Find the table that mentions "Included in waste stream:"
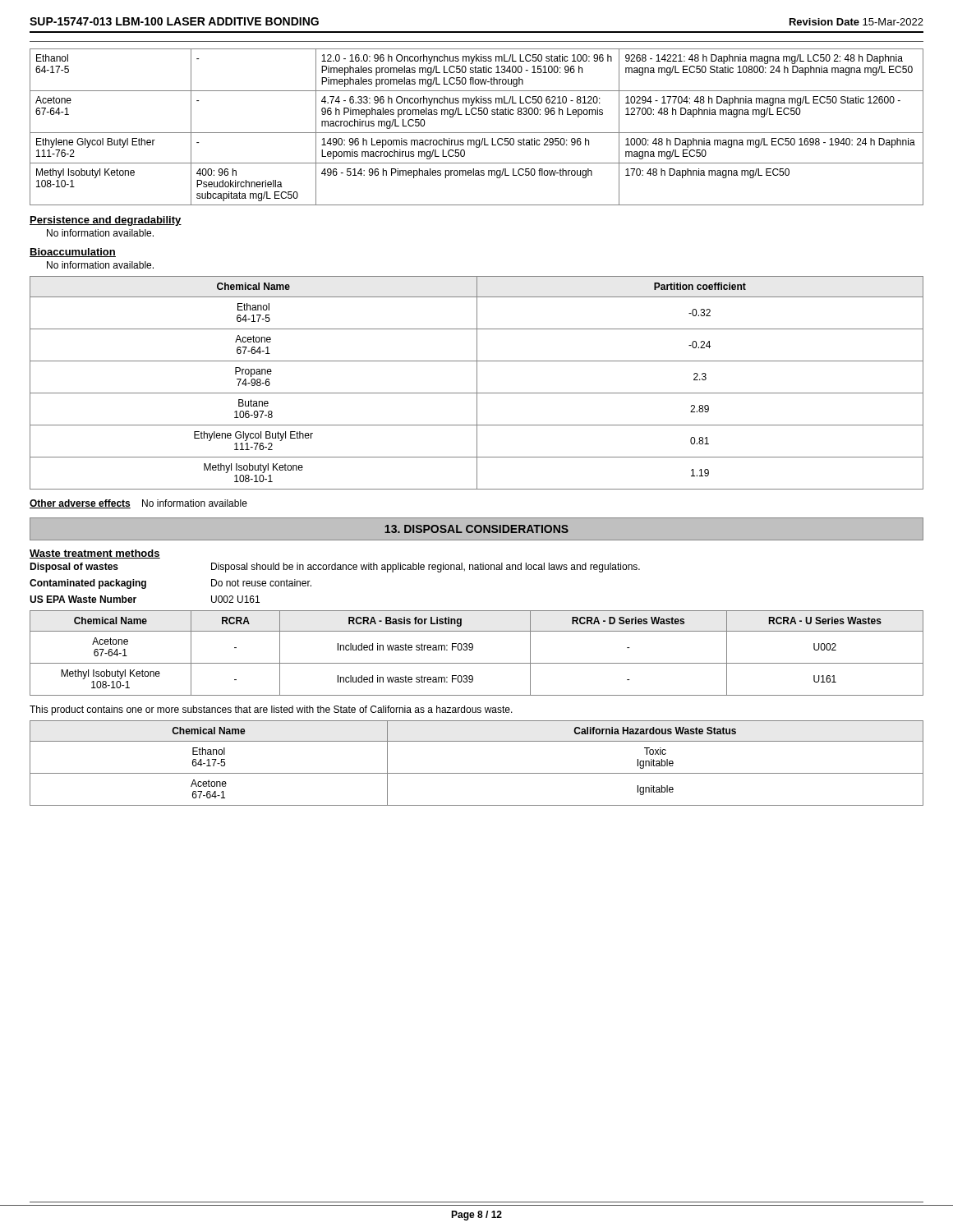This screenshot has height=1232, width=953. pos(476,653)
